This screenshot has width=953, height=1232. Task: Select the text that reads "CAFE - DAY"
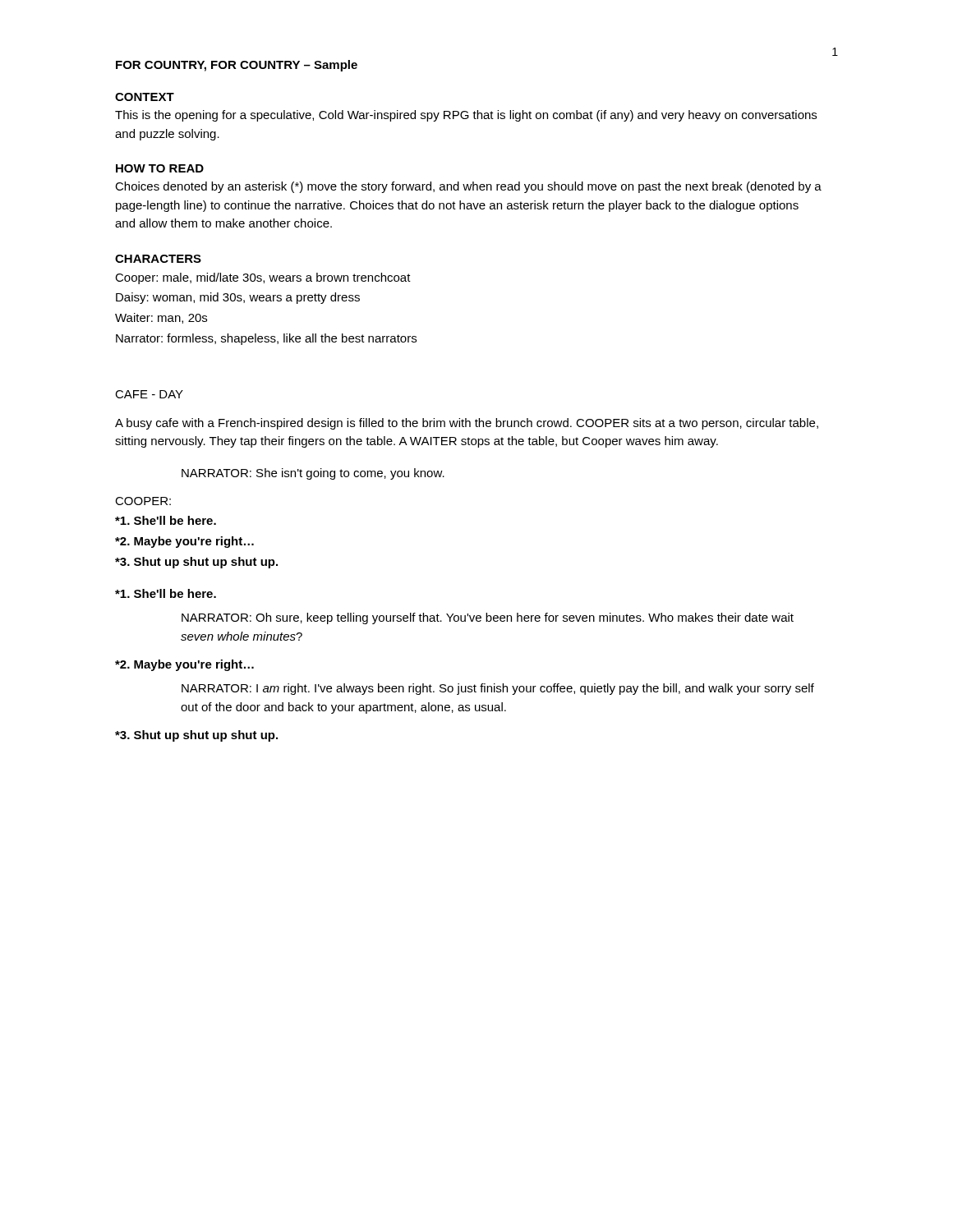pyautogui.click(x=149, y=393)
